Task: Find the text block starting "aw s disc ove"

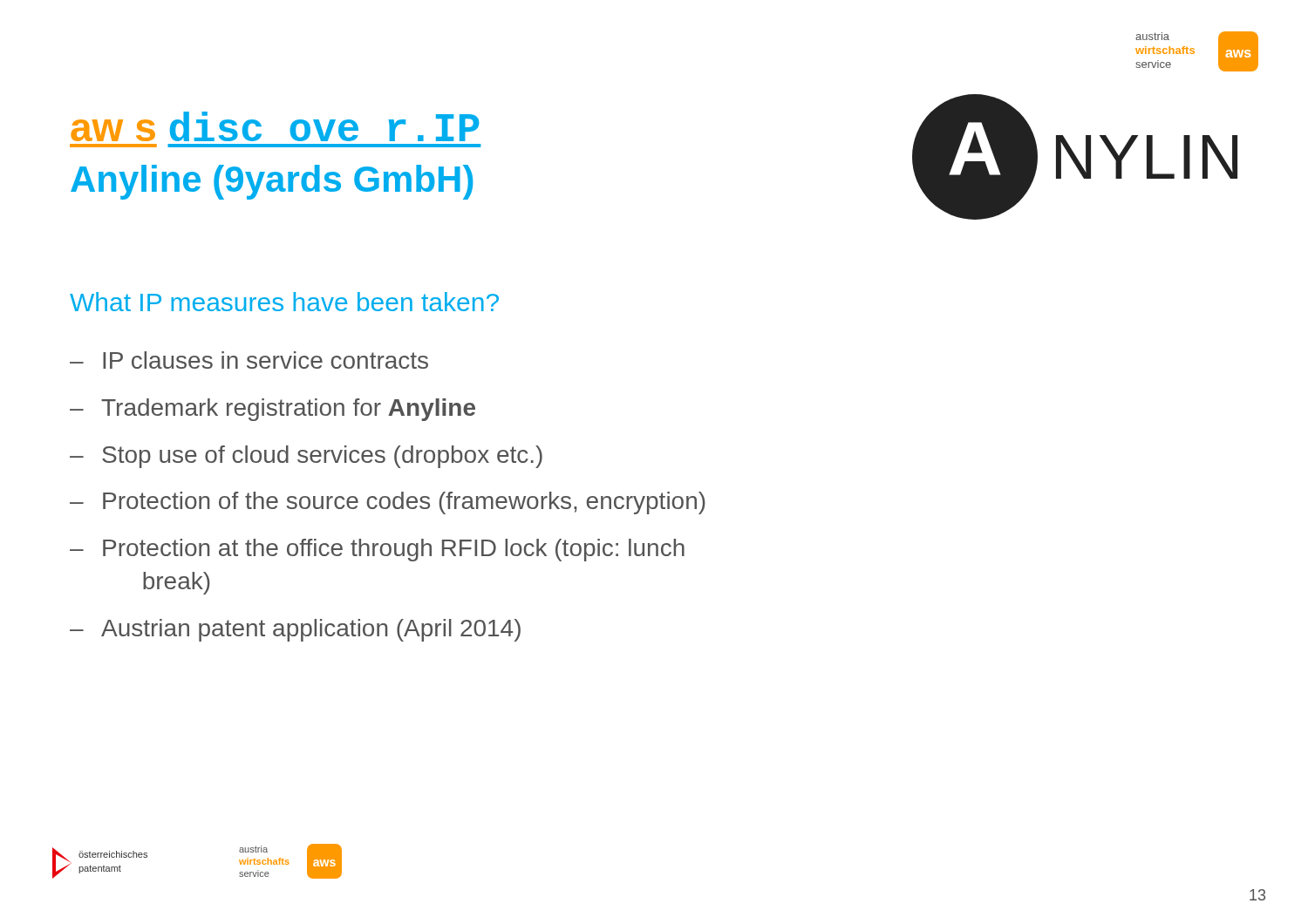Action: 279,153
